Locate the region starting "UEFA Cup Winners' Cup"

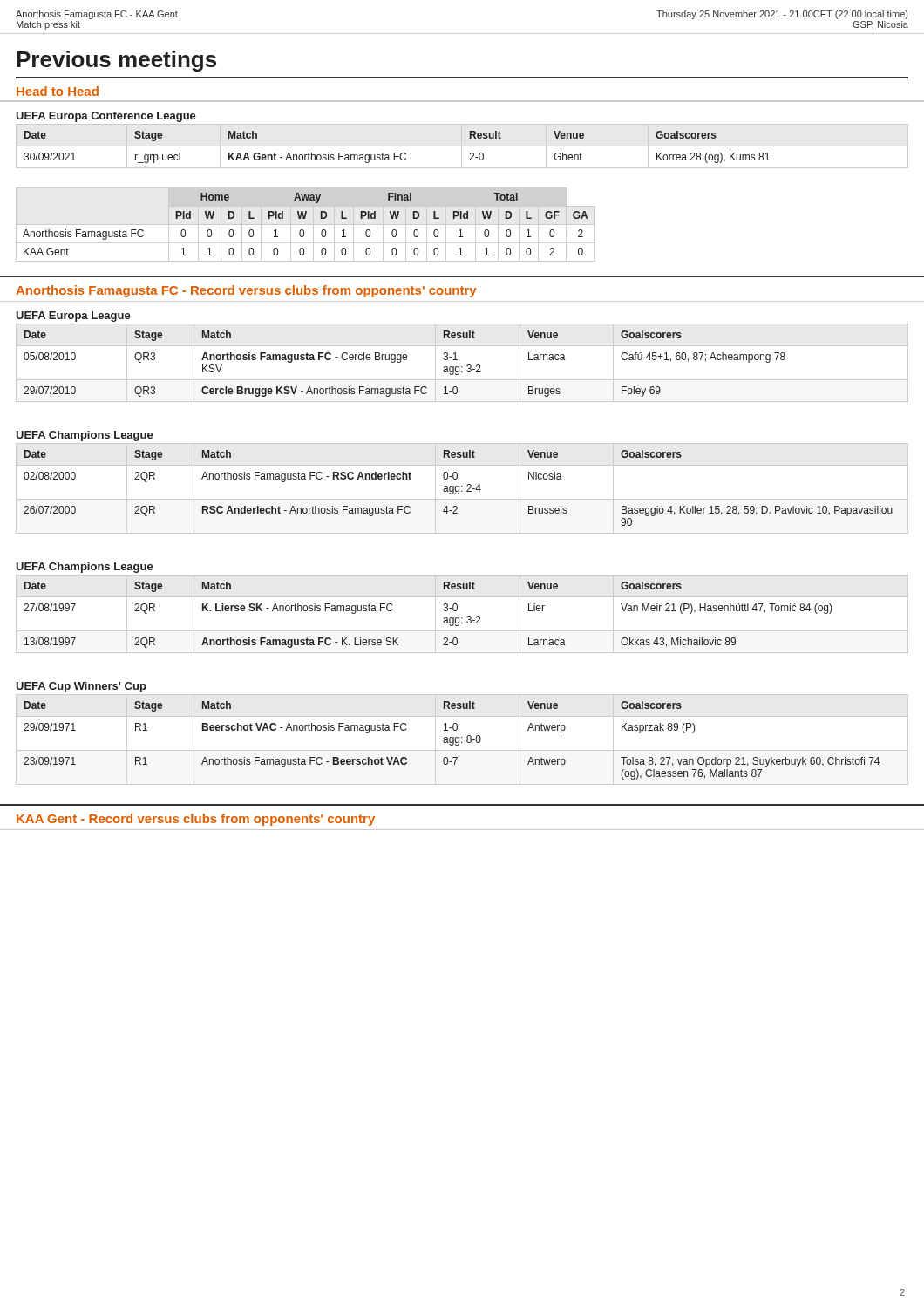pos(81,686)
